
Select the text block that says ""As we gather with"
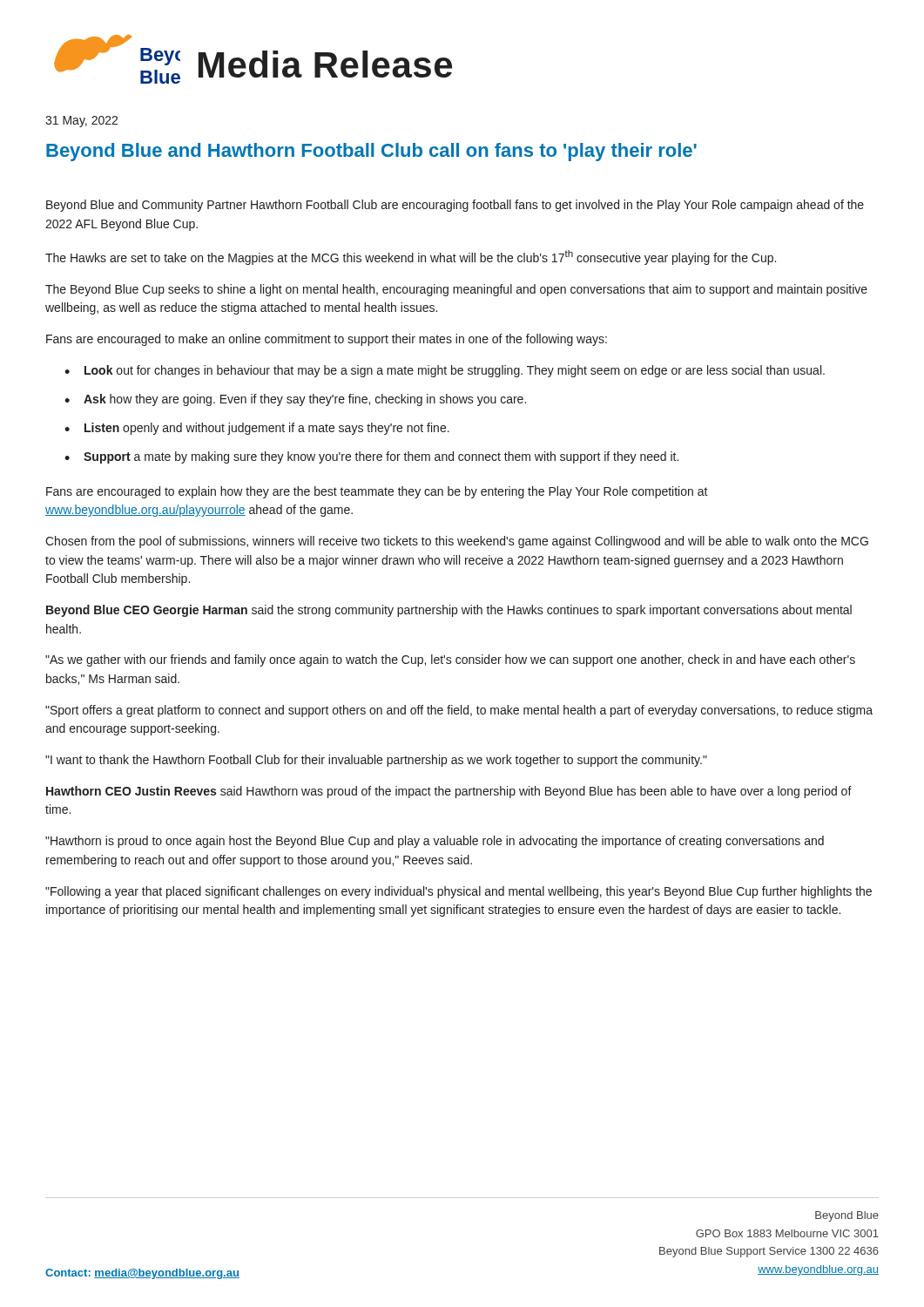tap(450, 669)
